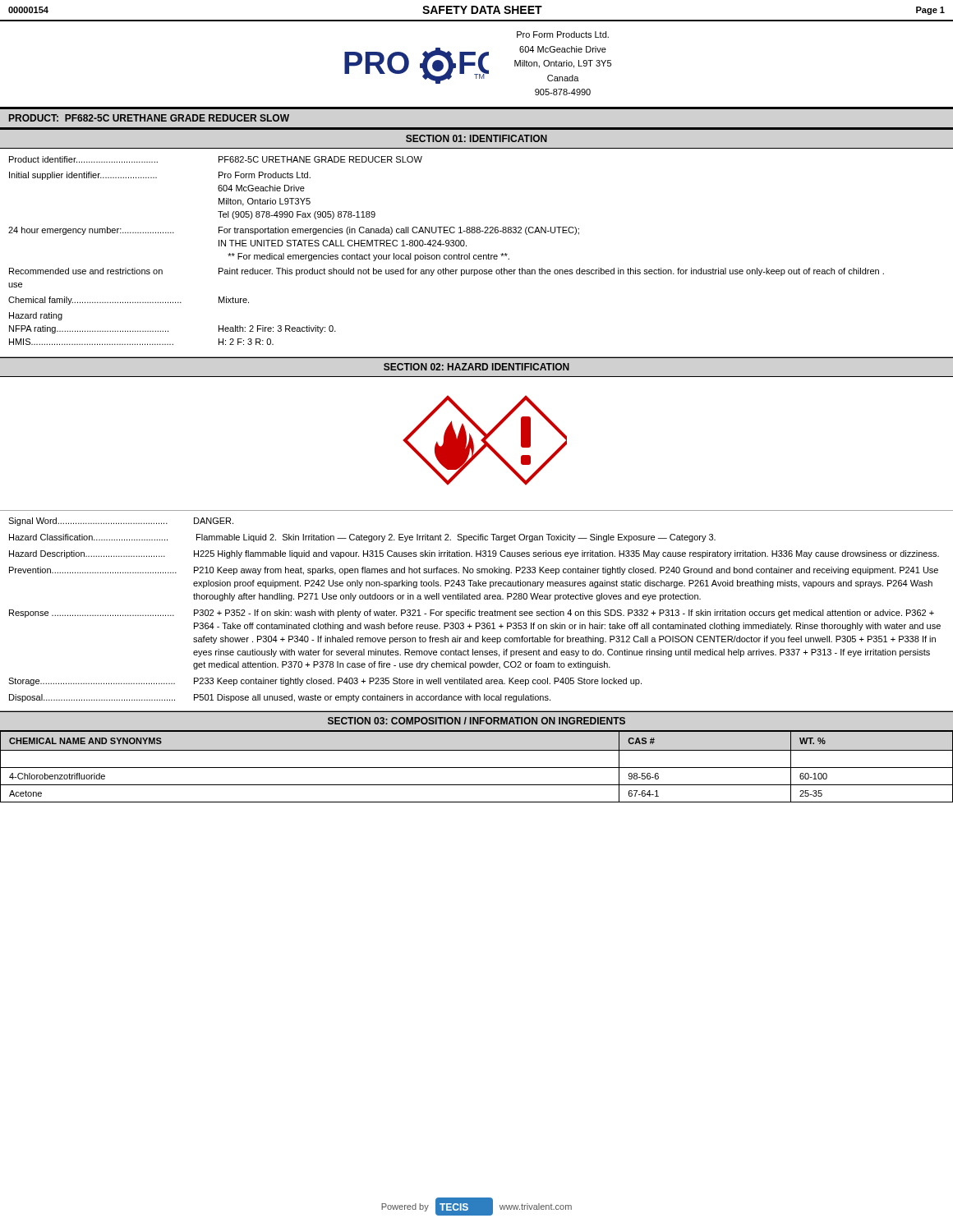This screenshot has width=953, height=1232.
Task: Find the block on this page that starts "Hazard Description................................ H225 Highly"
Action: tap(476, 554)
